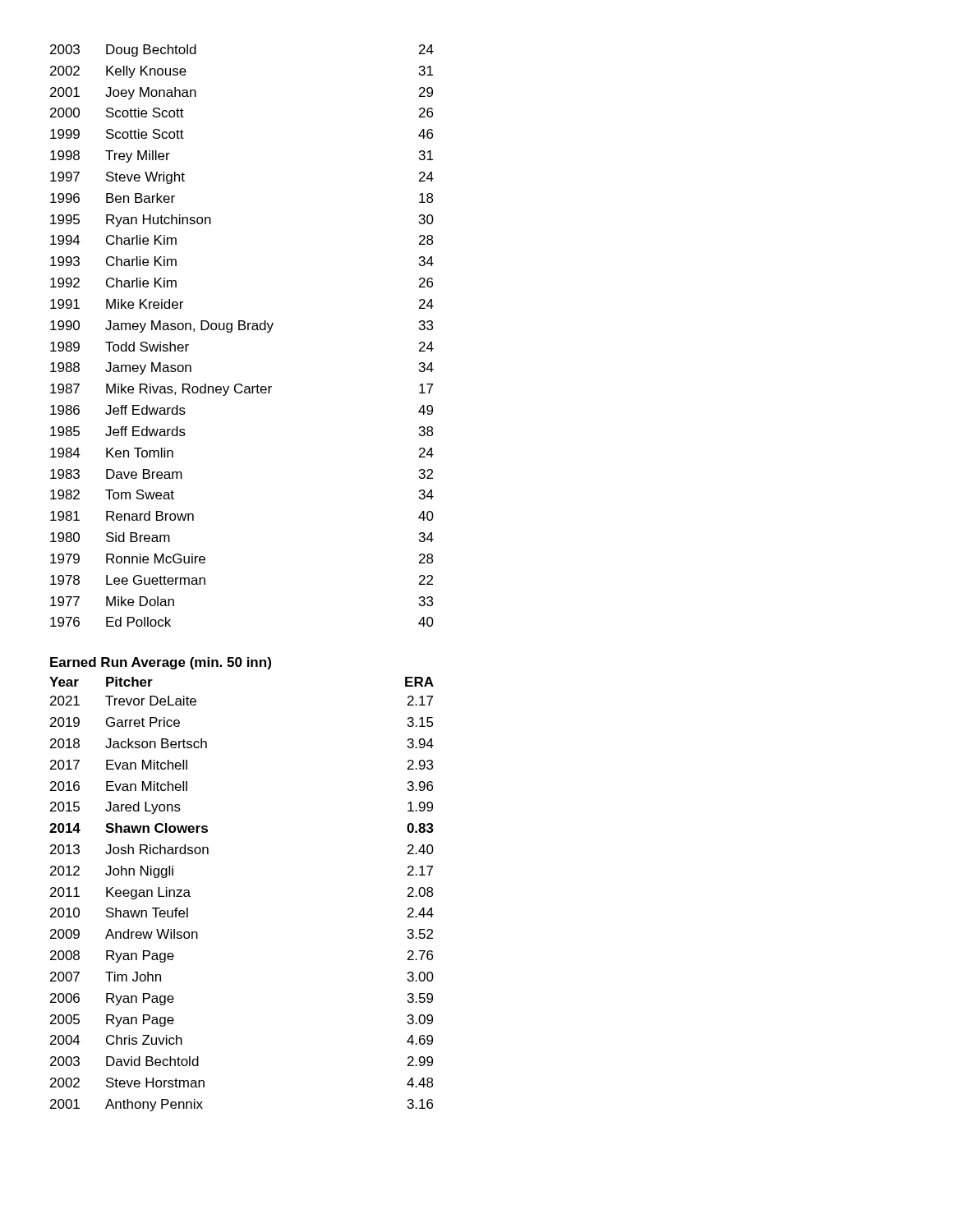
Task: Find the list item that reads "2013Josh Richardson2.40"
Action: click(63, 849)
